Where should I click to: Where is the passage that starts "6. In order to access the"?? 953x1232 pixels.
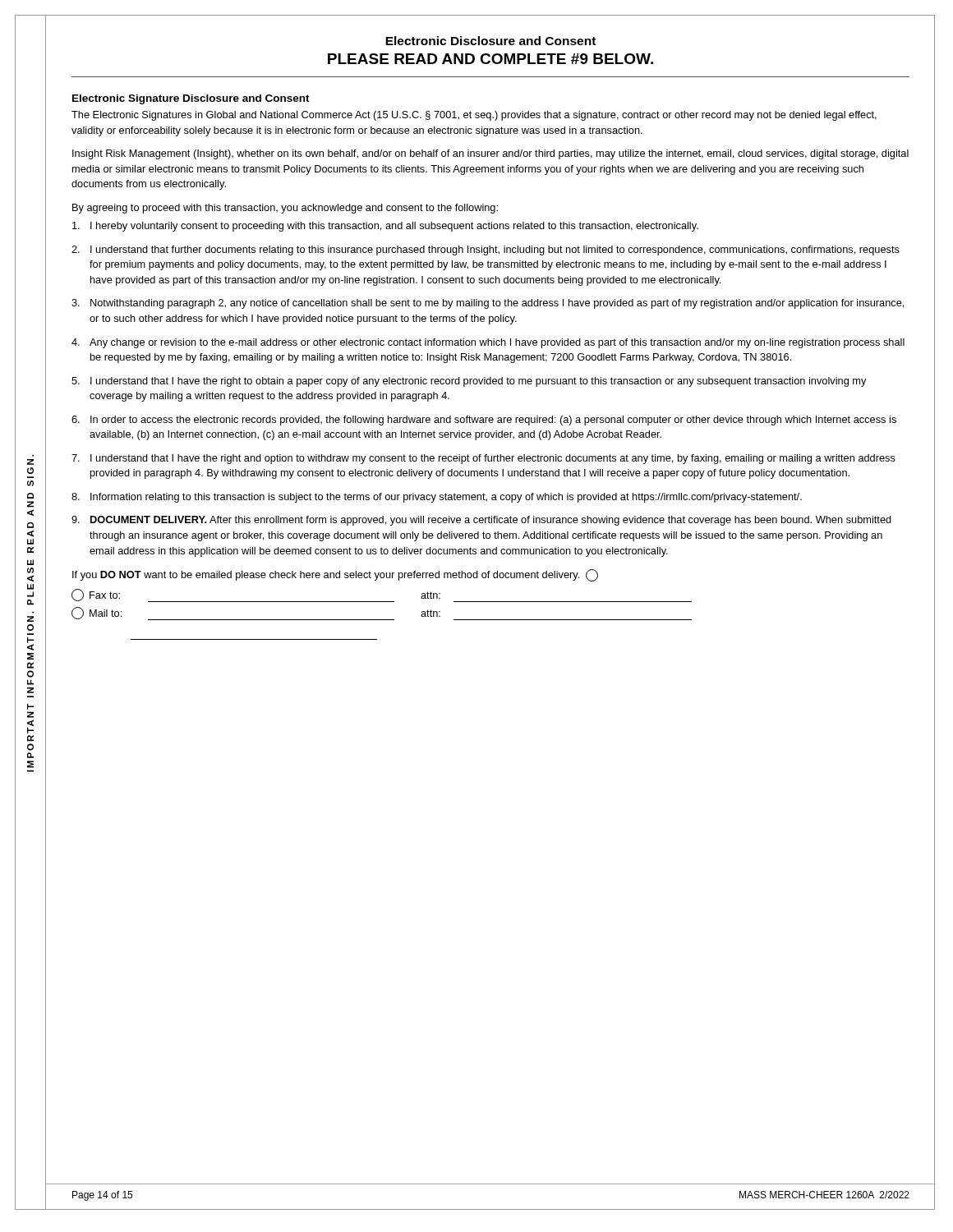490,427
